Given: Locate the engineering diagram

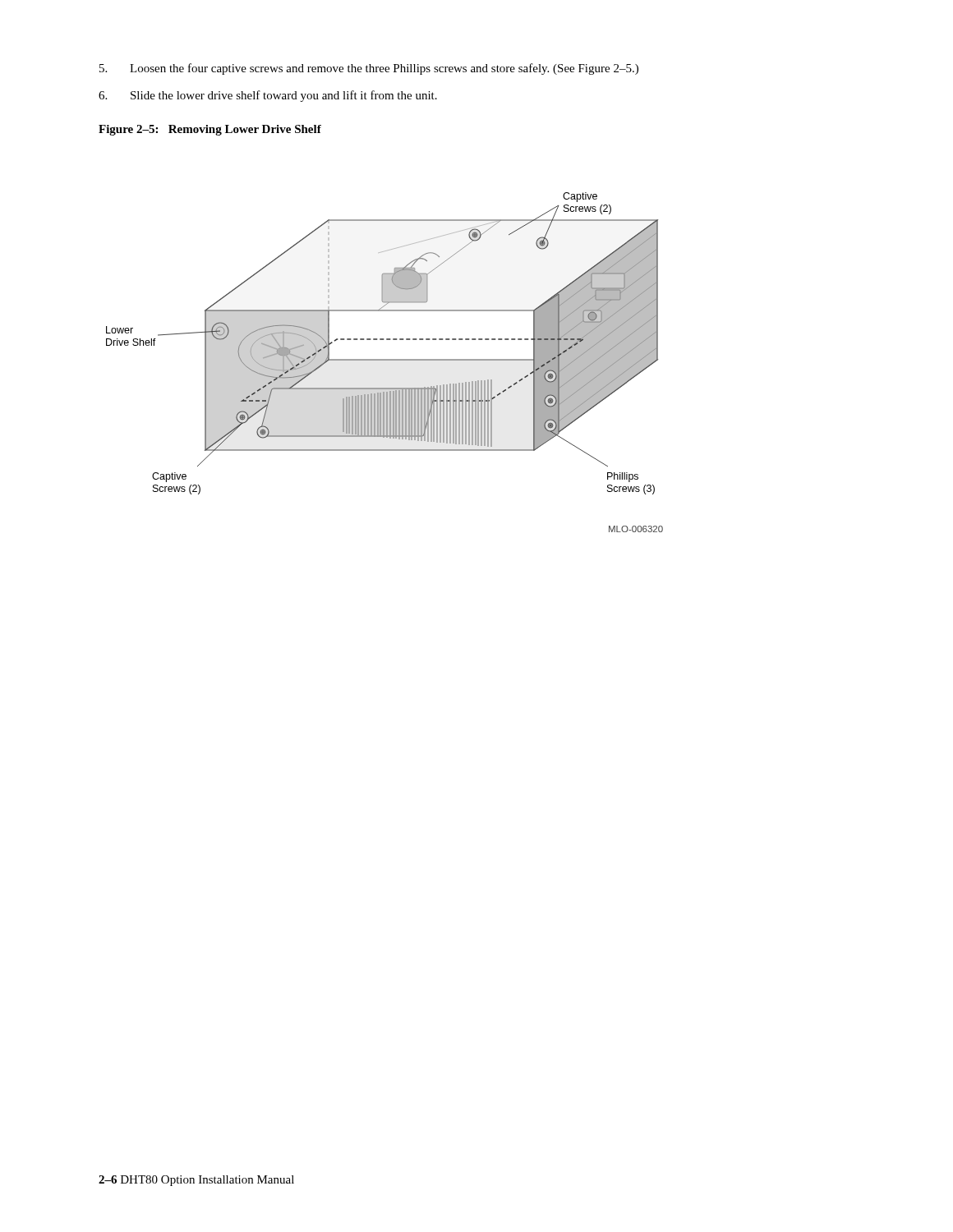Looking at the screenshot, I should 435,347.
